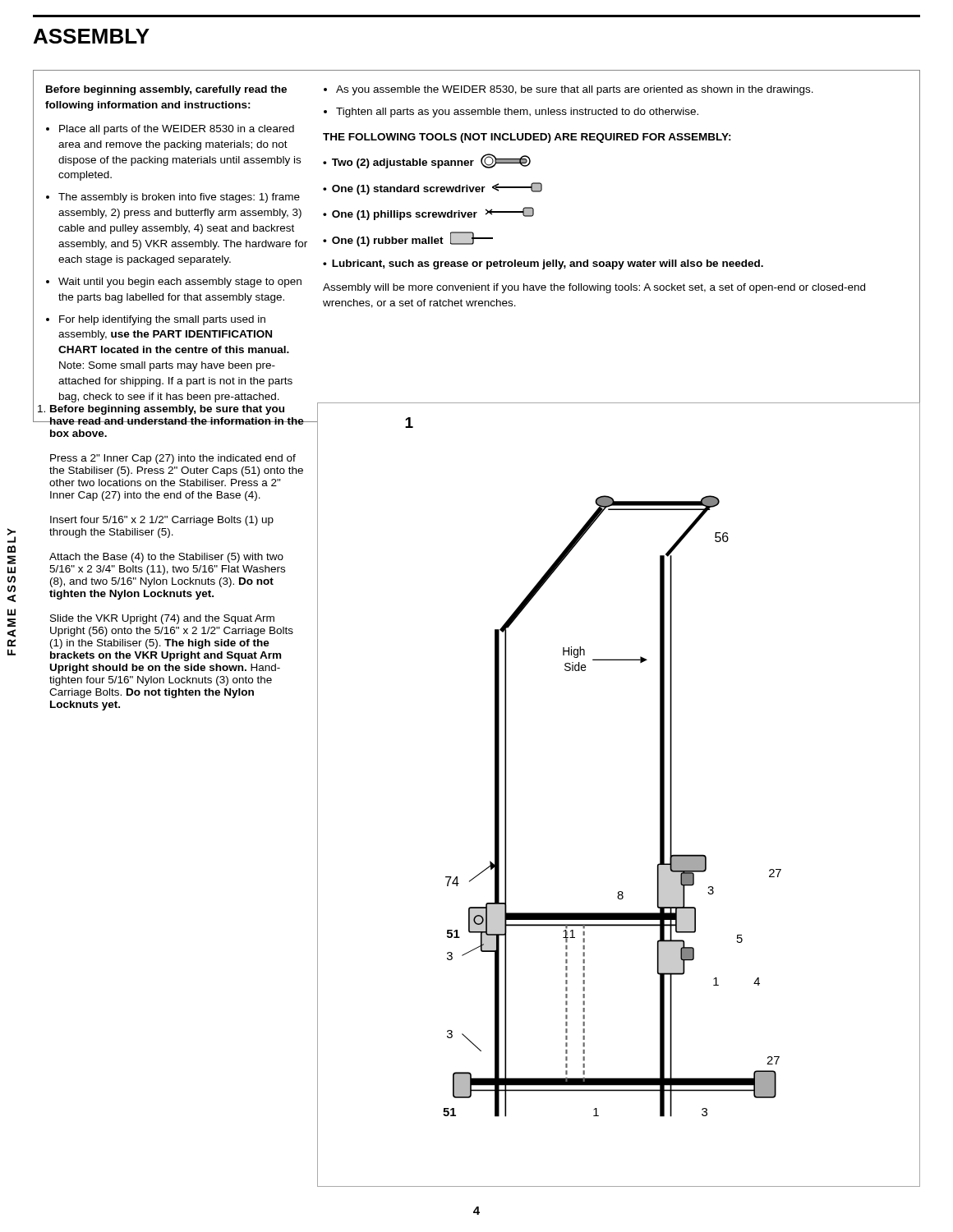Click on the text block starting "Insert four 5/16""

(x=161, y=526)
